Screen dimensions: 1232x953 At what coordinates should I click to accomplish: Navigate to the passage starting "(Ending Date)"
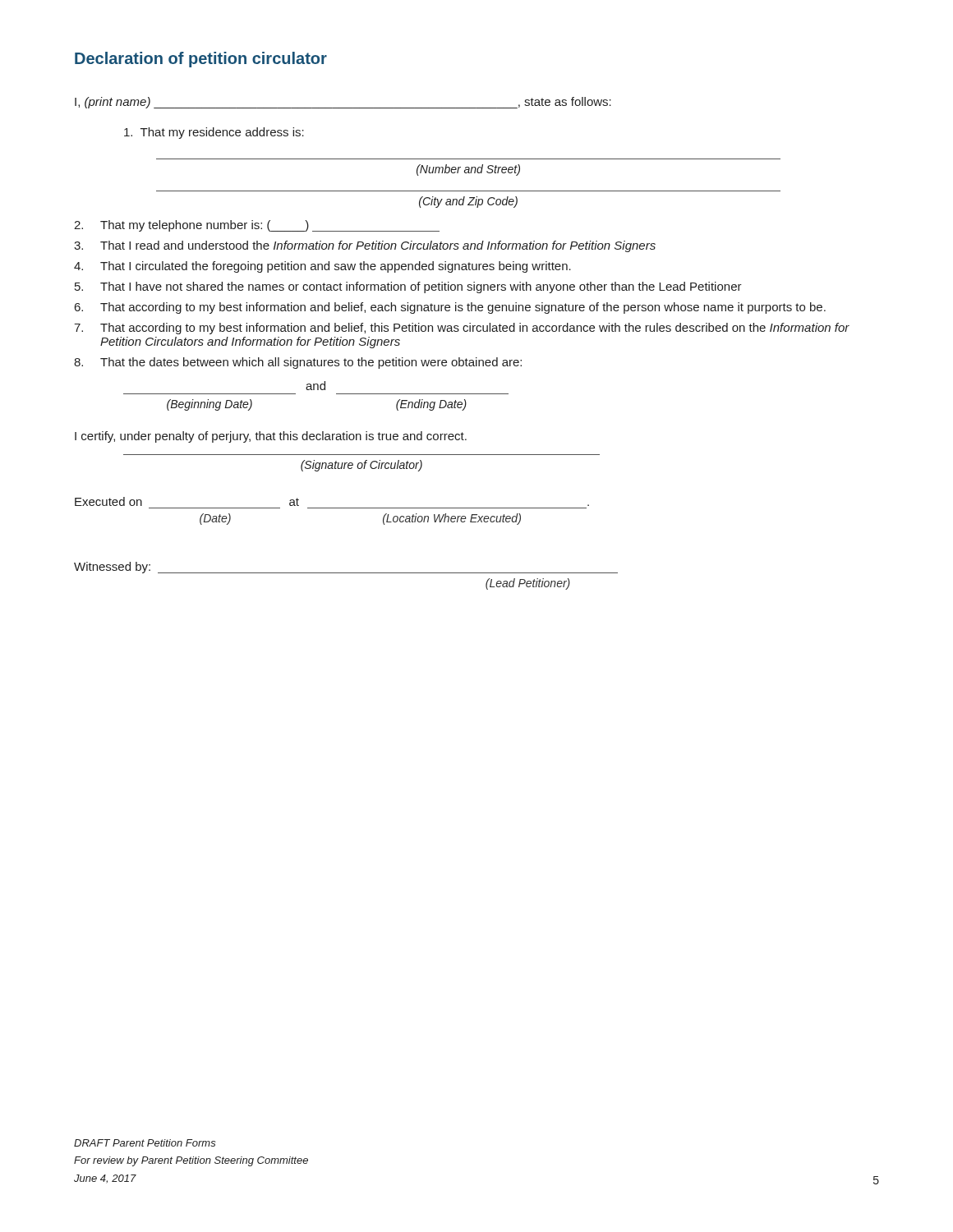431,404
